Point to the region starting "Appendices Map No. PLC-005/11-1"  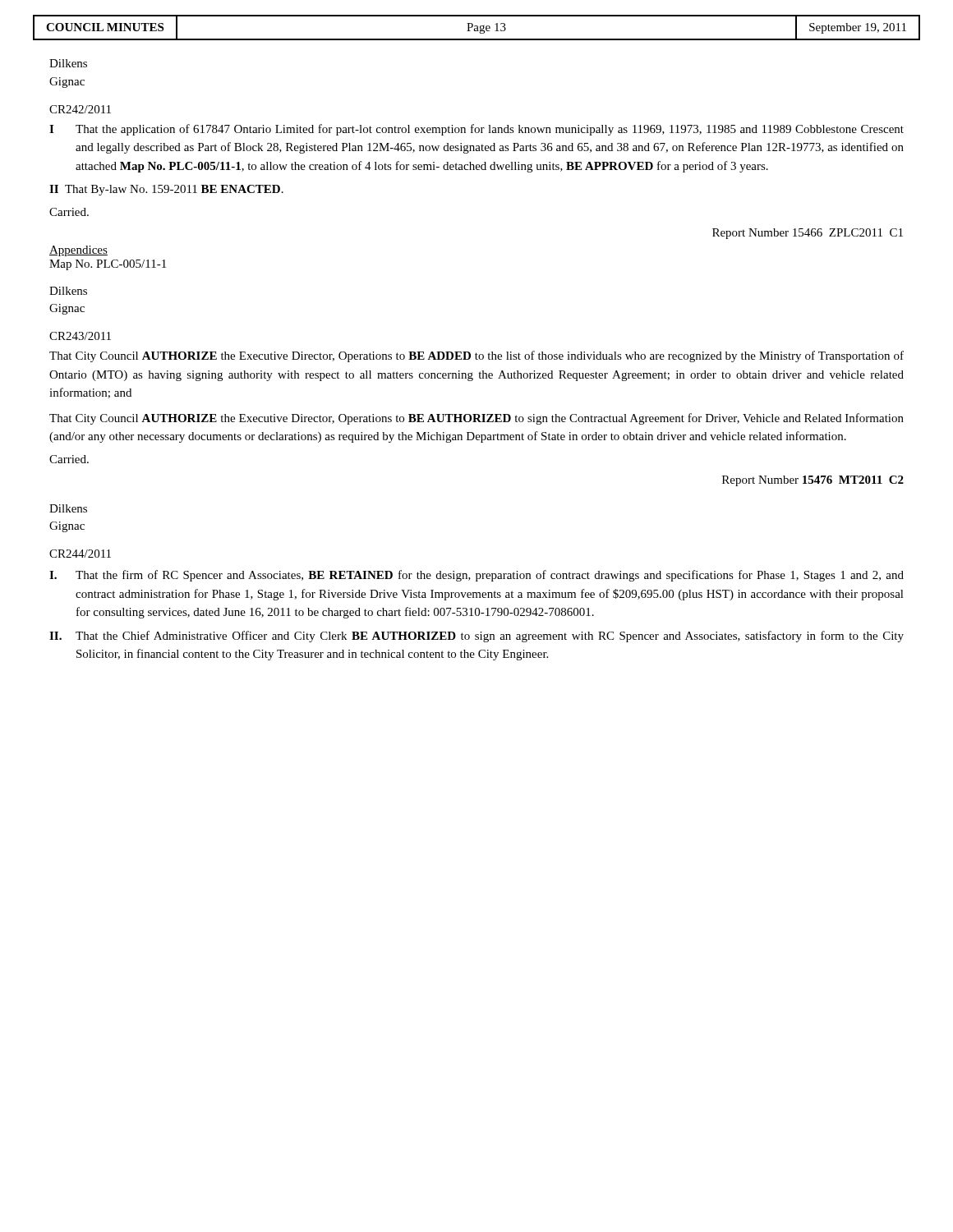(108, 256)
